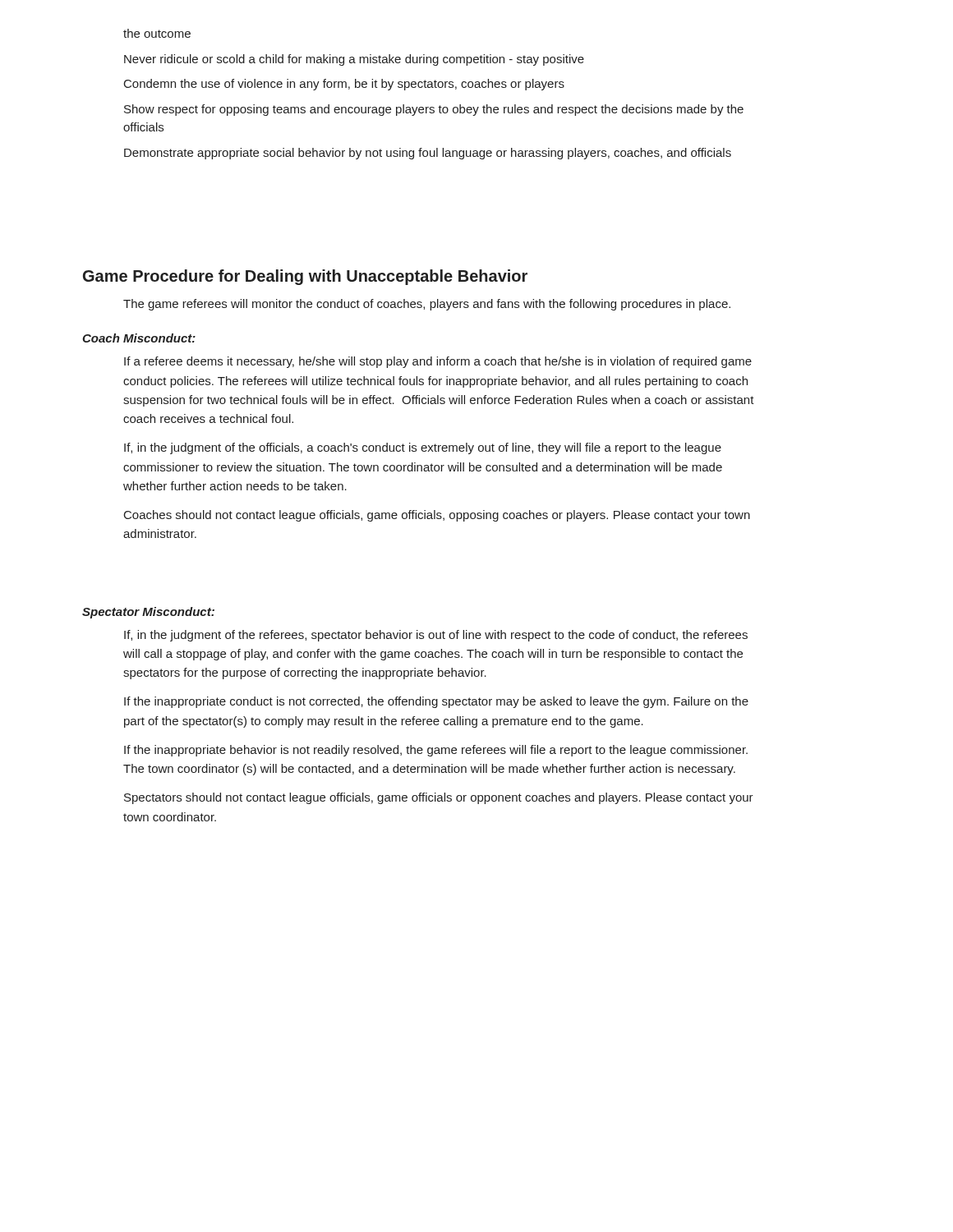Locate the section header with the text "Spectator Misconduct:"
This screenshot has height=1232, width=953.
pyautogui.click(x=149, y=611)
